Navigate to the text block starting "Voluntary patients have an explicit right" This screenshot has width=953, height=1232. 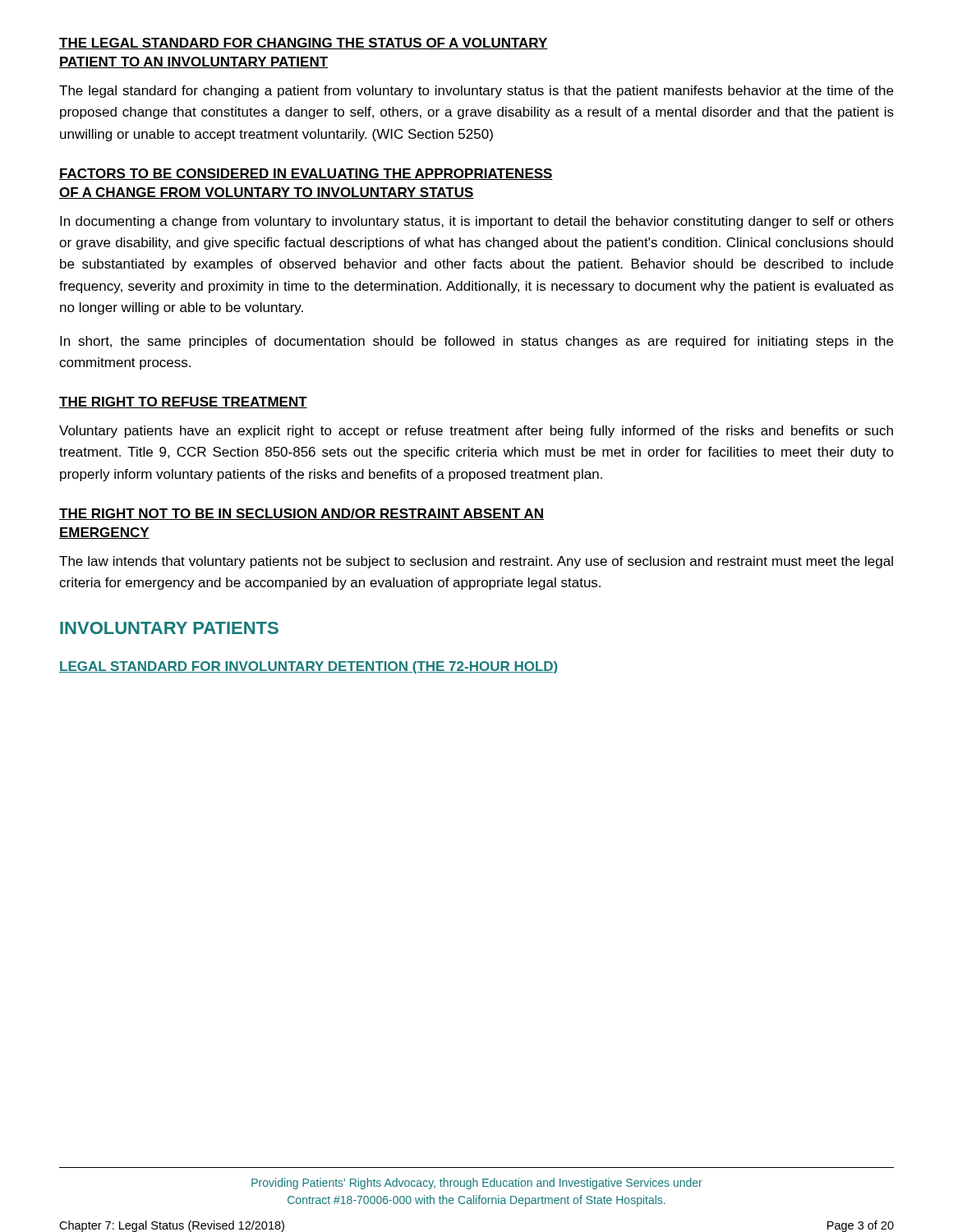(x=476, y=453)
